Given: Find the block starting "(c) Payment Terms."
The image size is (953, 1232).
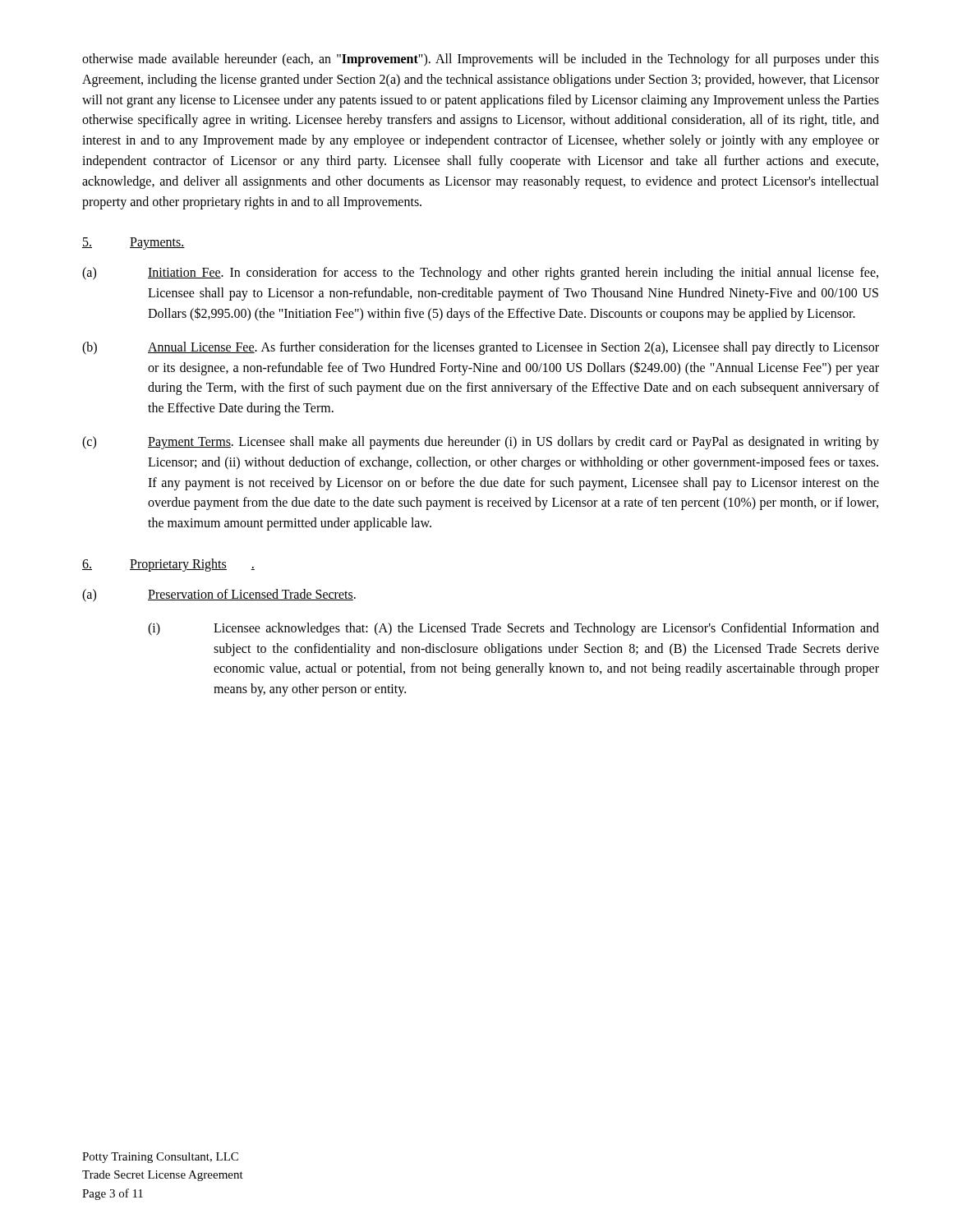Looking at the screenshot, I should (481, 483).
